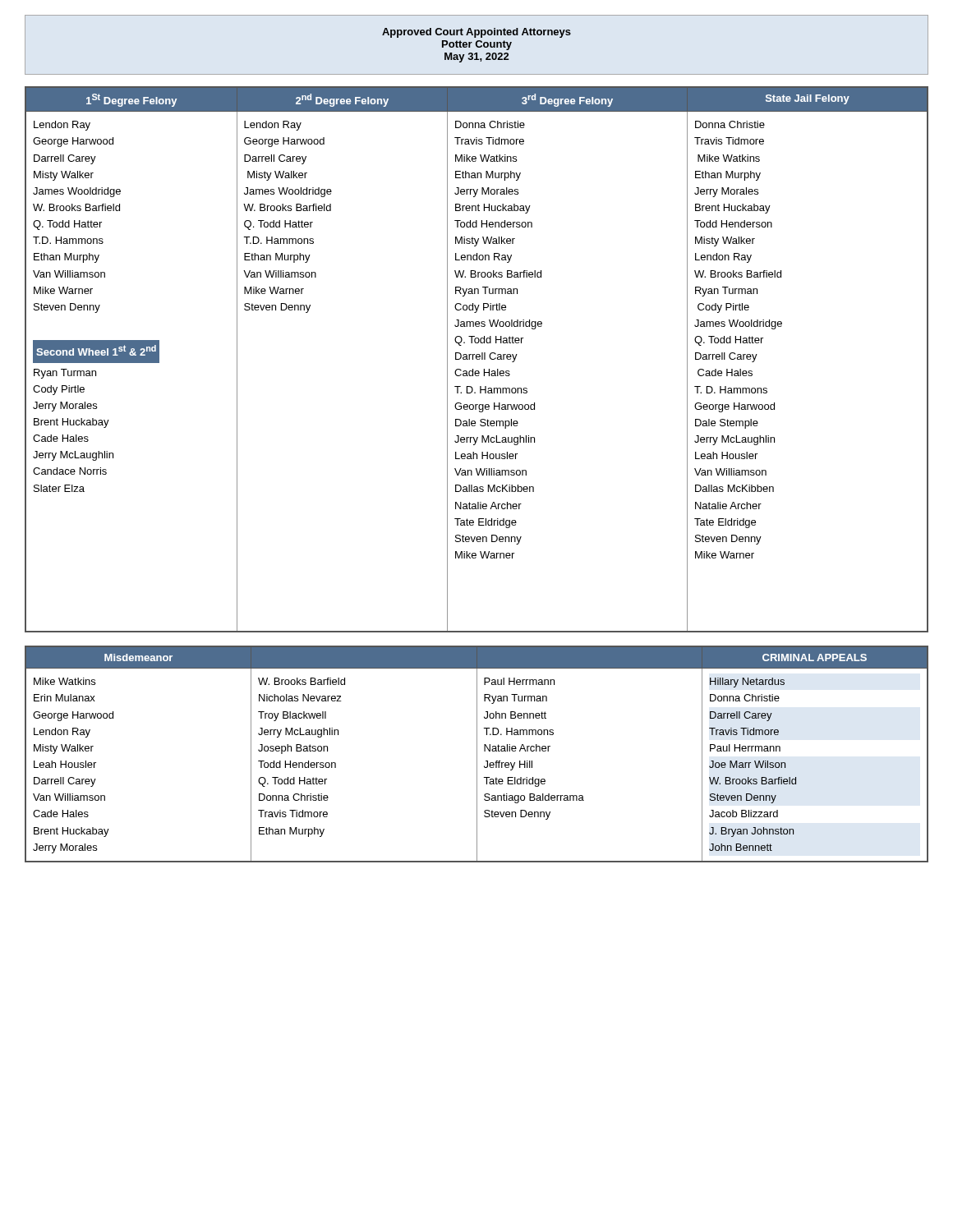Click on the table containing "3 rd Degree Felony"

pyautogui.click(x=476, y=359)
